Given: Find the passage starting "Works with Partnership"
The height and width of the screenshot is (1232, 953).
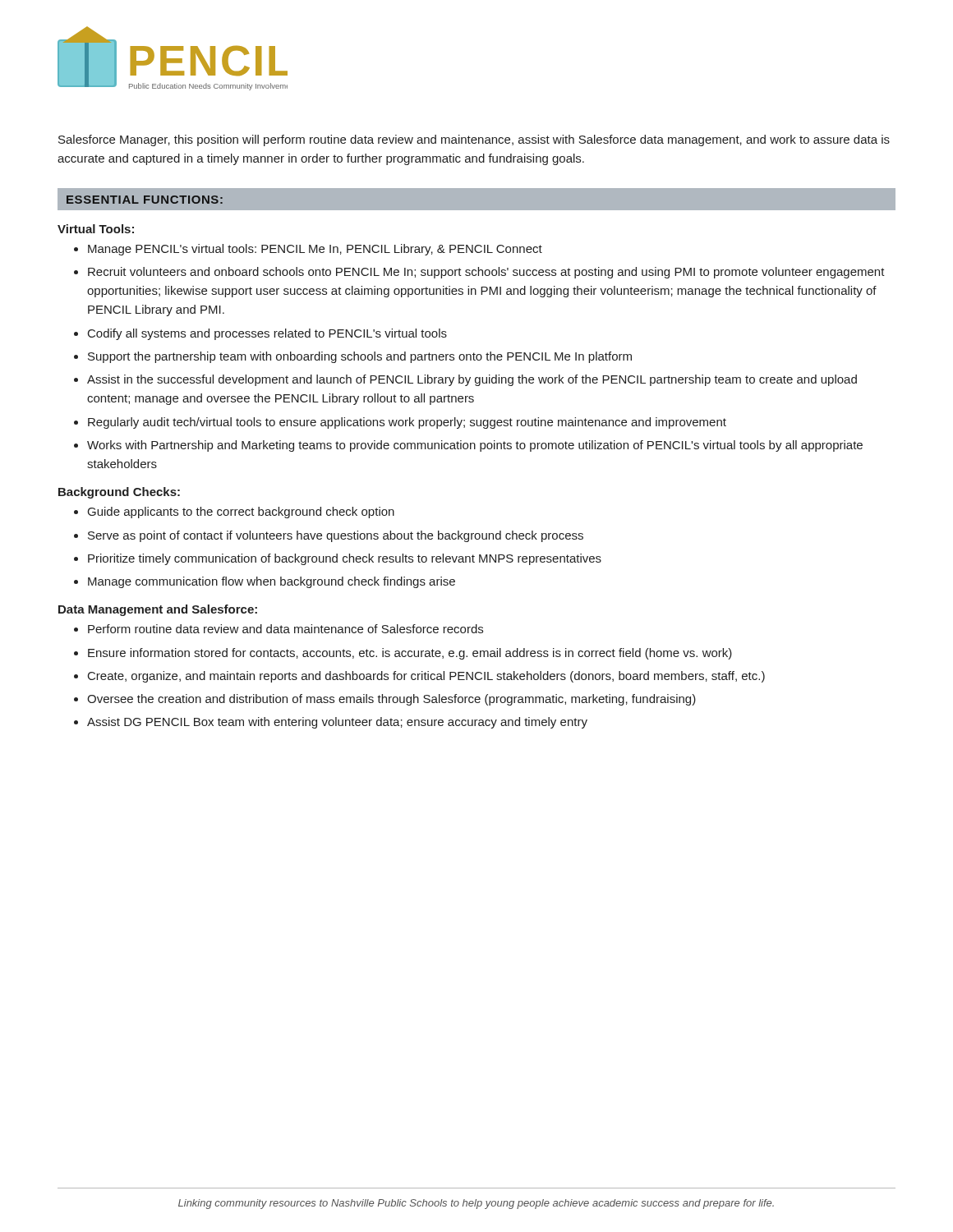Looking at the screenshot, I should click(x=475, y=454).
